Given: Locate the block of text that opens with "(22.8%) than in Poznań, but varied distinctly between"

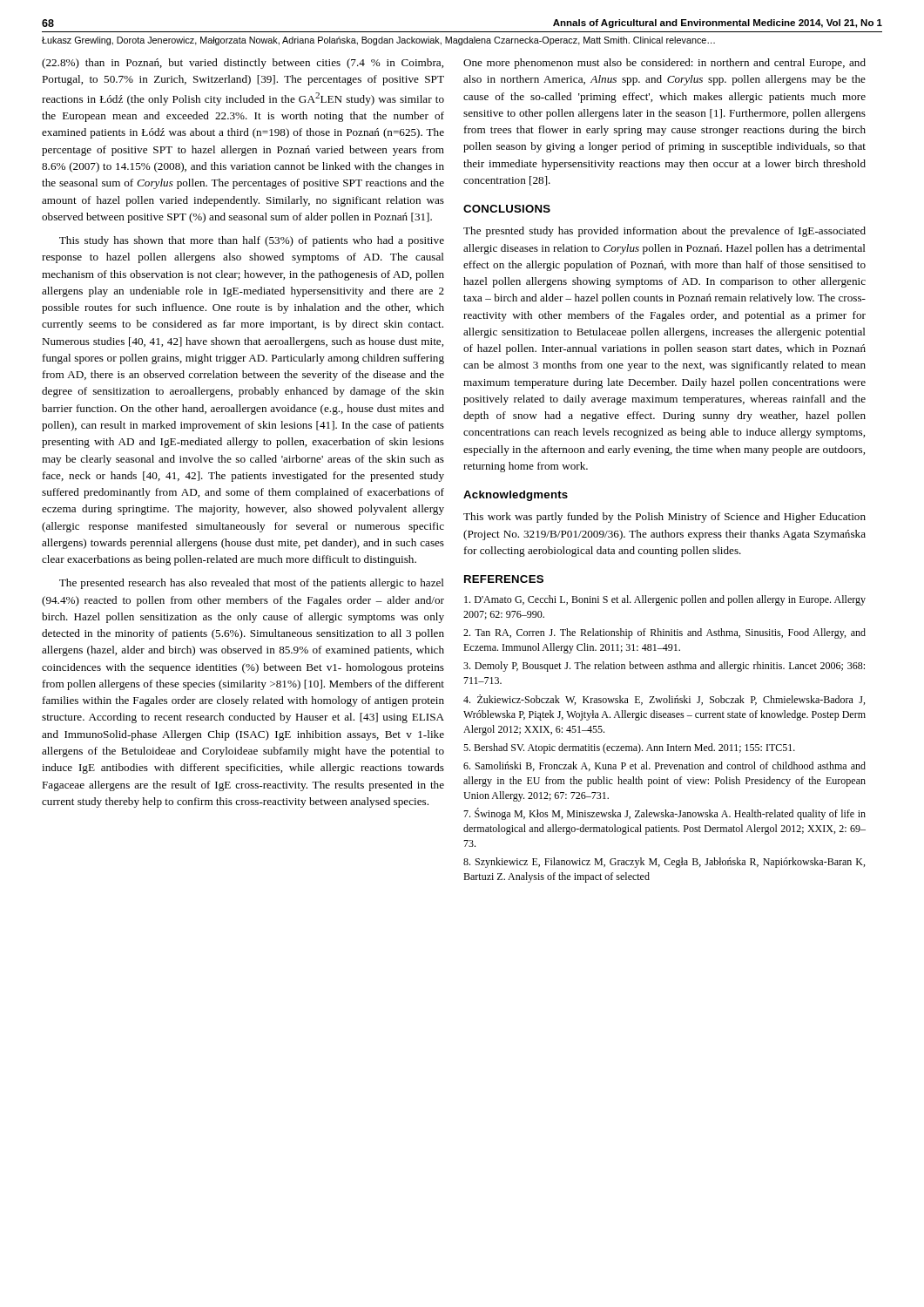Looking at the screenshot, I should (x=243, y=139).
